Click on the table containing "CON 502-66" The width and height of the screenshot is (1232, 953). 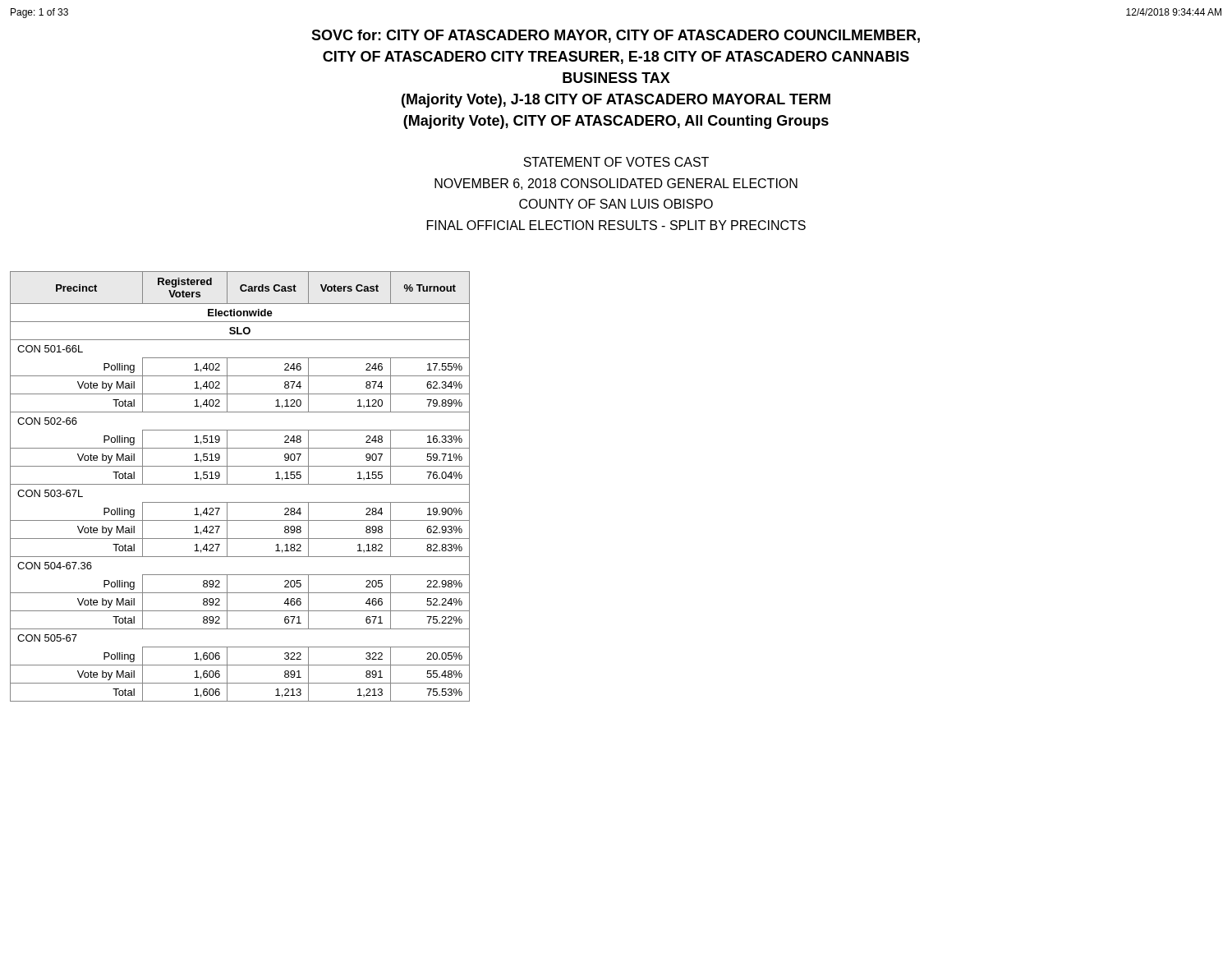[x=240, y=486]
